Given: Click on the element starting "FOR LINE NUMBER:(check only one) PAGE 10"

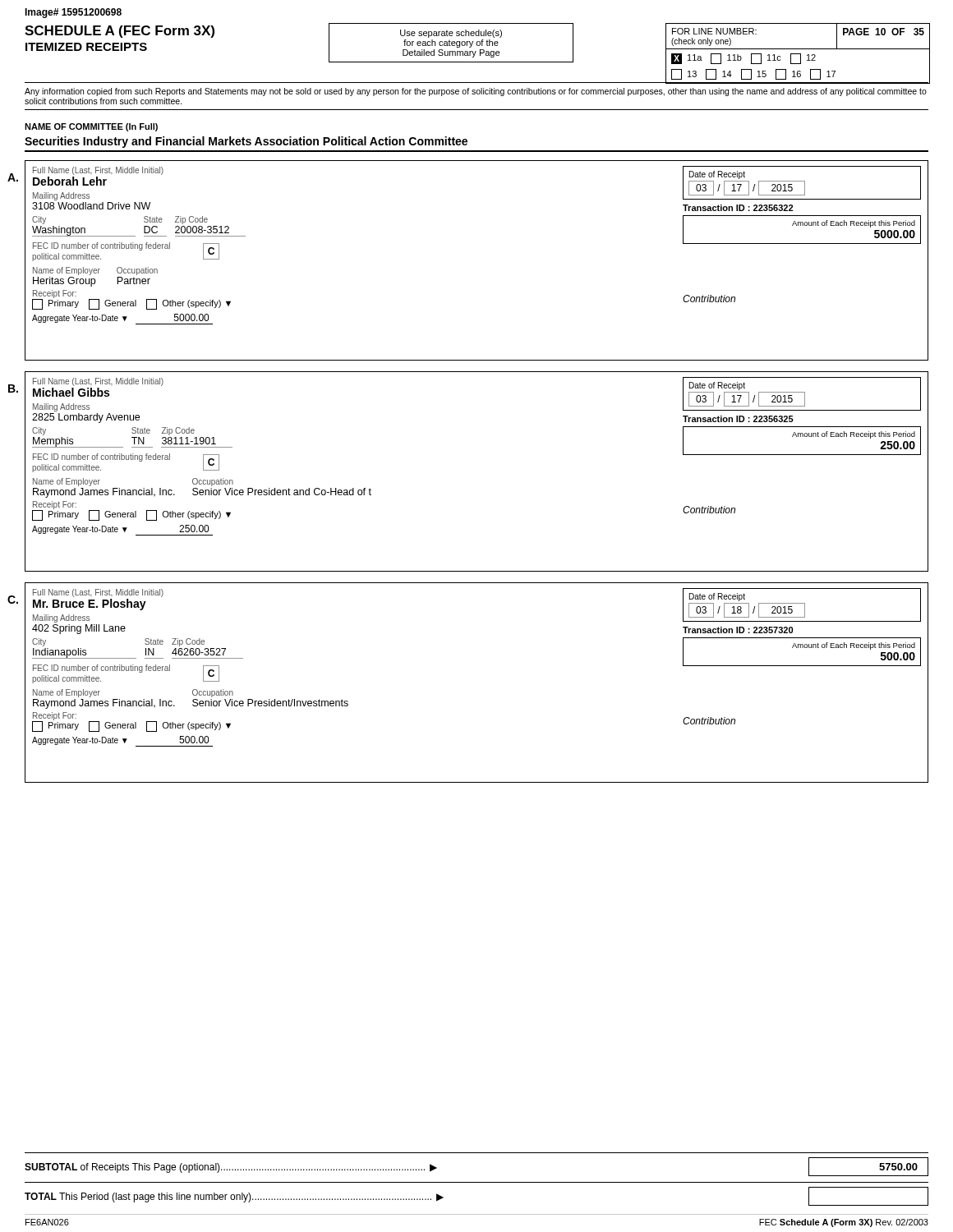Looking at the screenshot, I should [798, 53].
